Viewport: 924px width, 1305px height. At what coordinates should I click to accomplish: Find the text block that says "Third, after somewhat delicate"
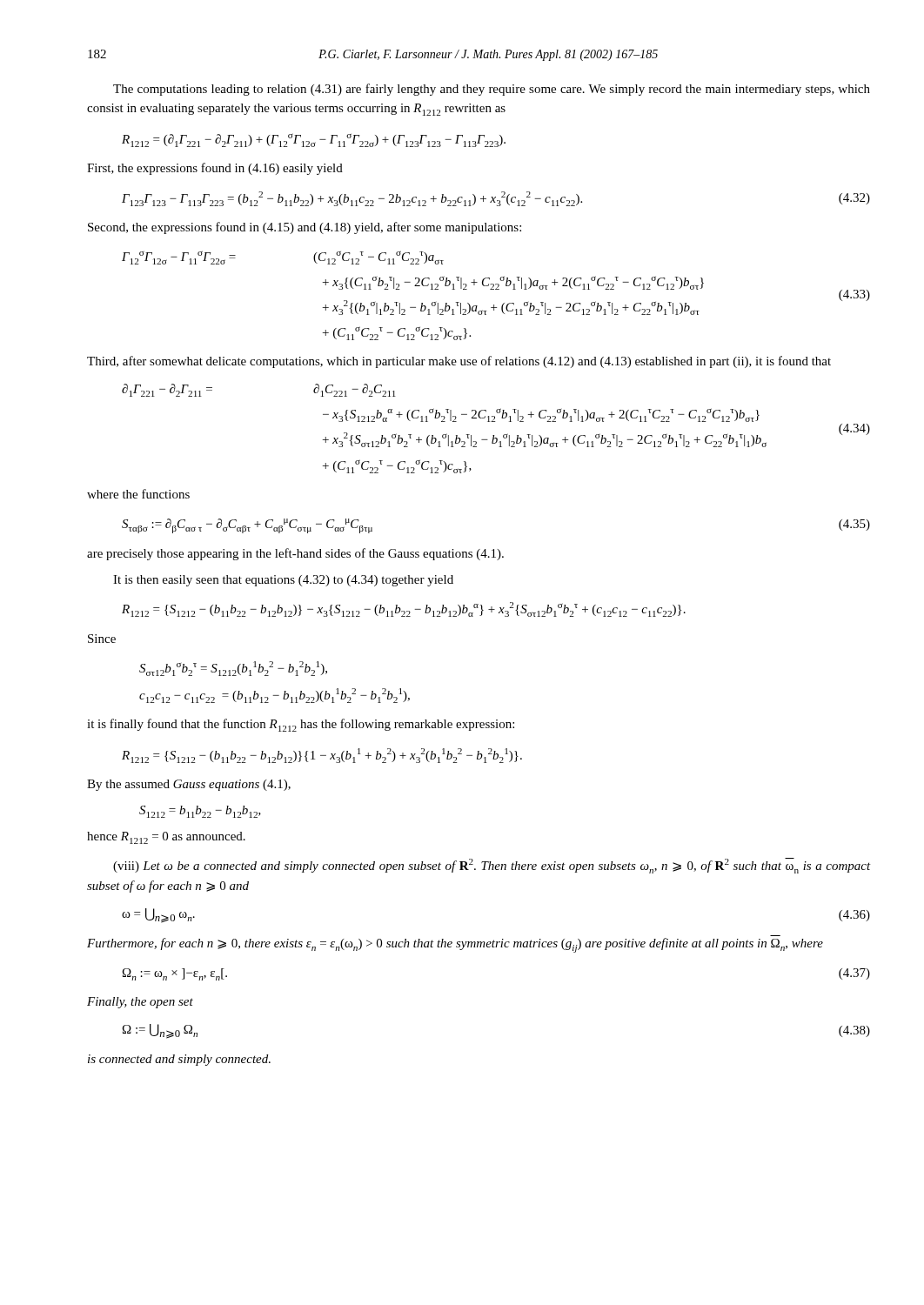pos(479,362)
